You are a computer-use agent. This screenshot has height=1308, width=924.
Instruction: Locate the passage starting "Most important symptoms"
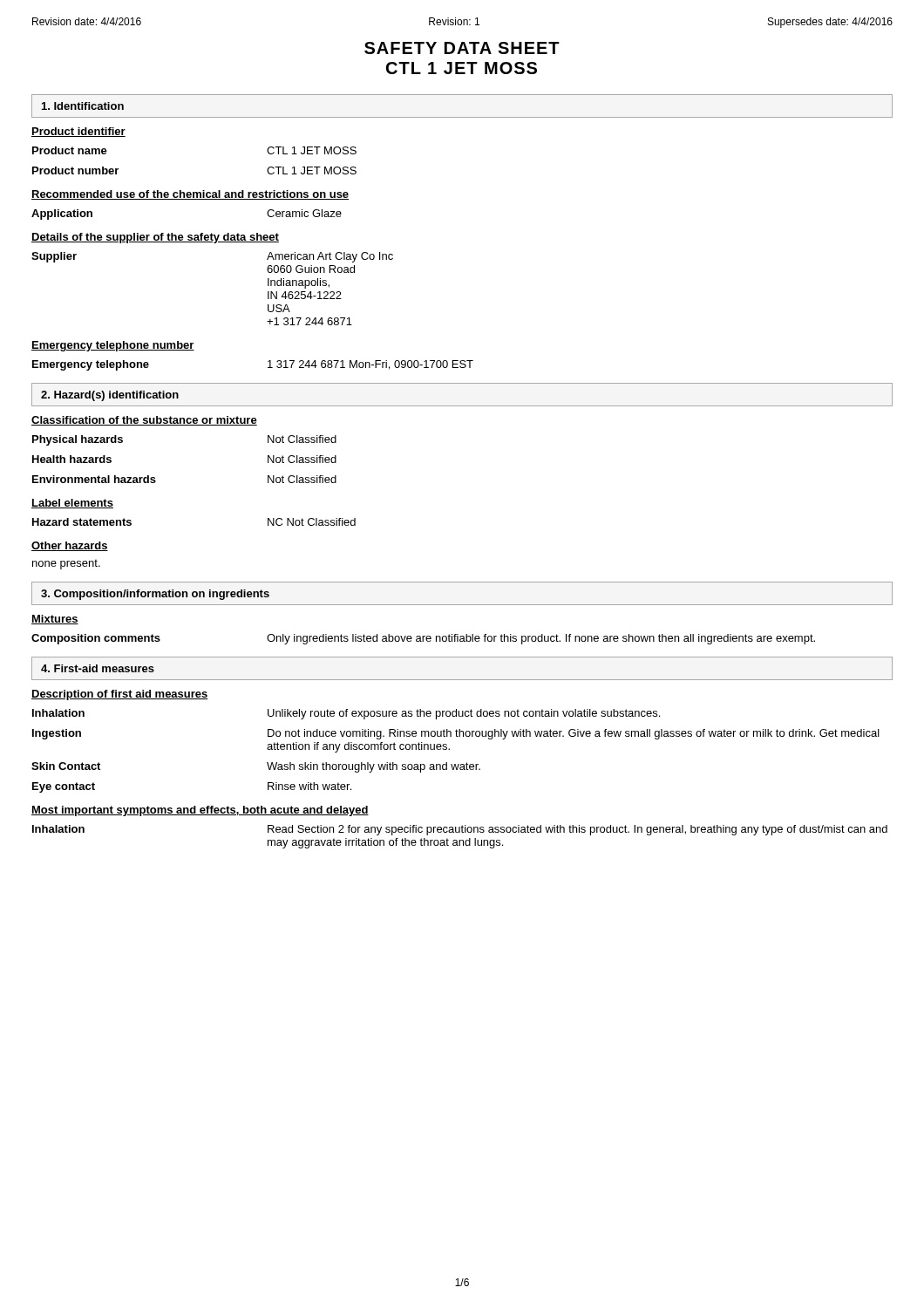(x=200, y=810)
